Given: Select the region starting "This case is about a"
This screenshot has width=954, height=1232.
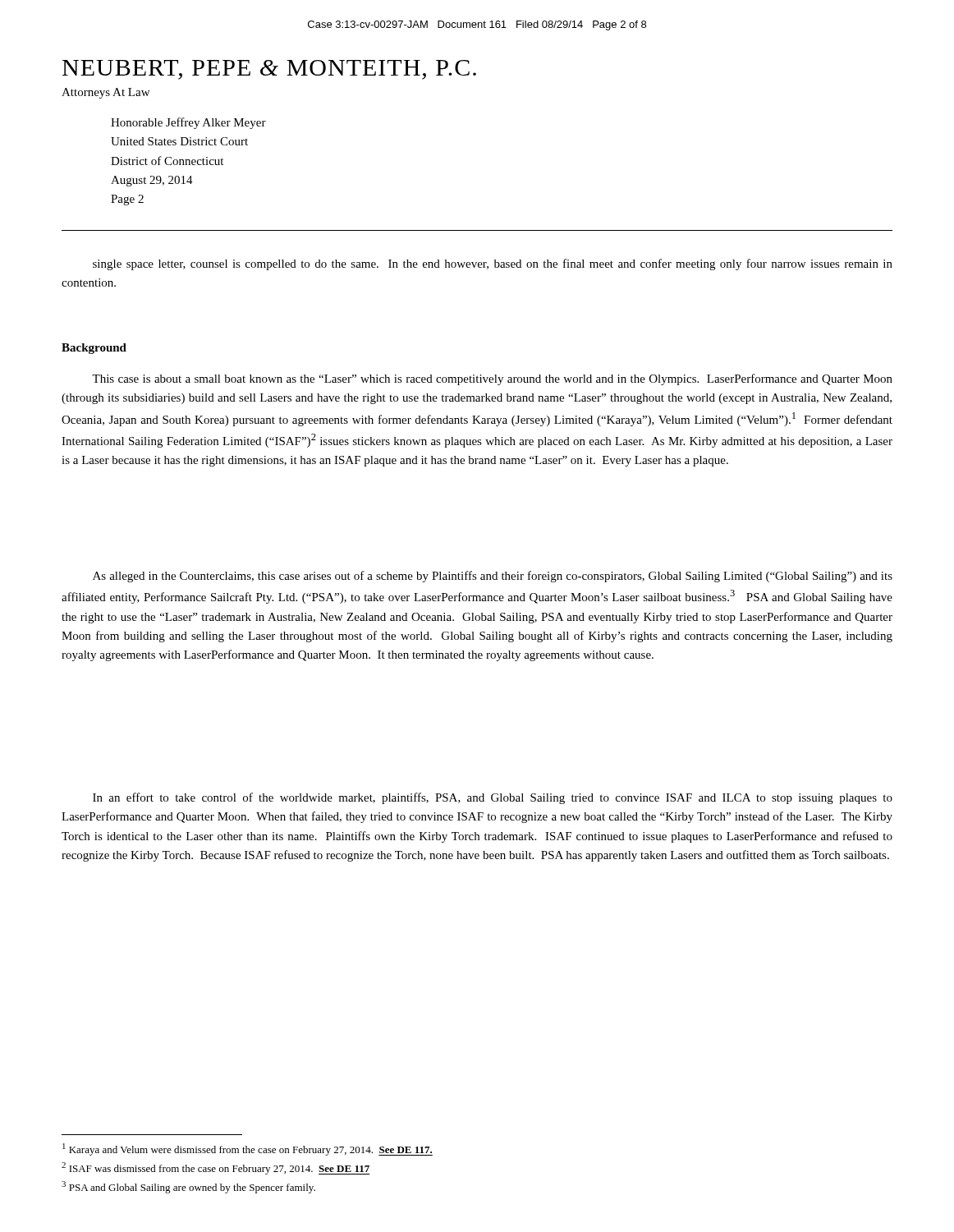Looking at the screenshot, I should pos(477,420).
